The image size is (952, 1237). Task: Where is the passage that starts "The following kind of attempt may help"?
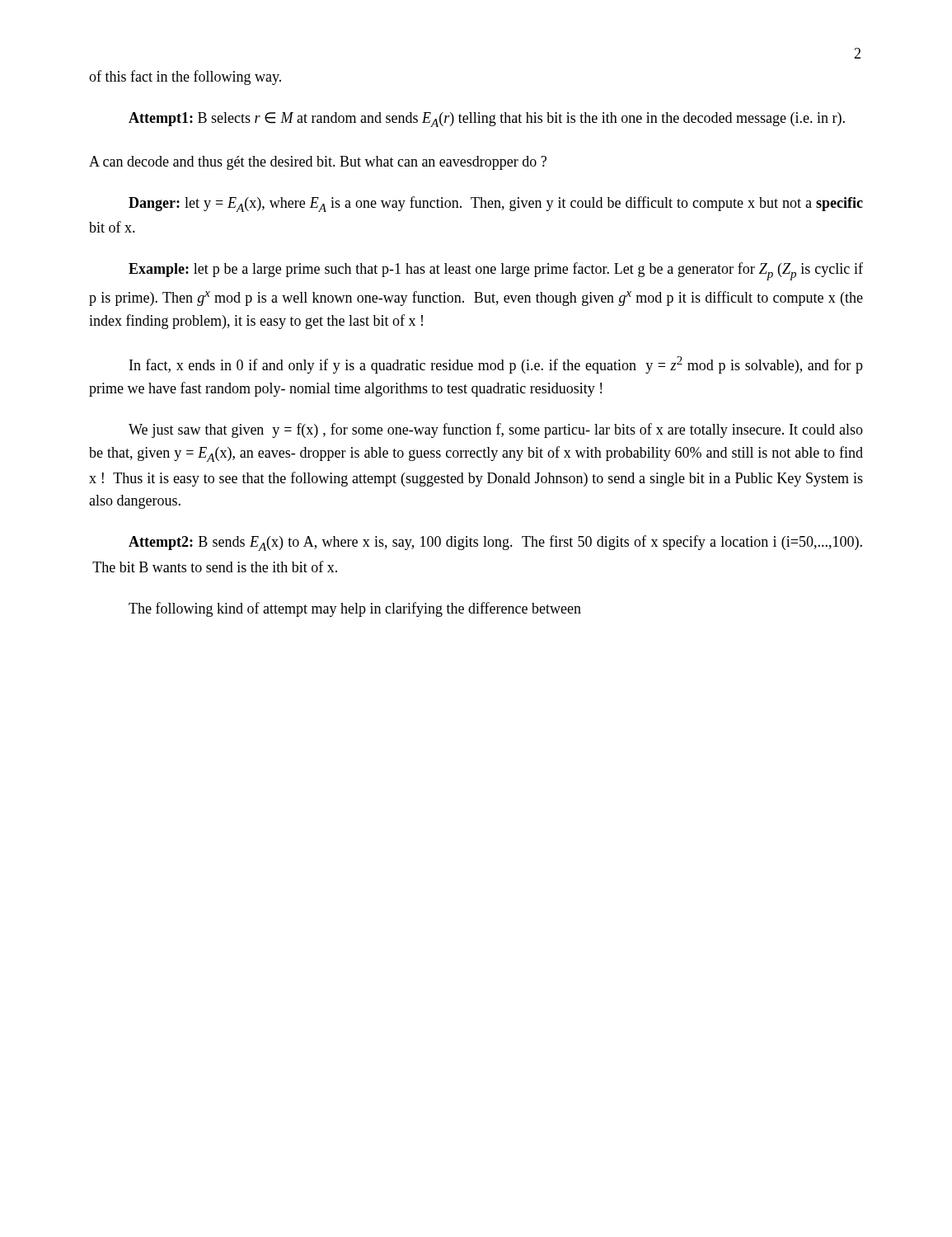click(476, 609)
